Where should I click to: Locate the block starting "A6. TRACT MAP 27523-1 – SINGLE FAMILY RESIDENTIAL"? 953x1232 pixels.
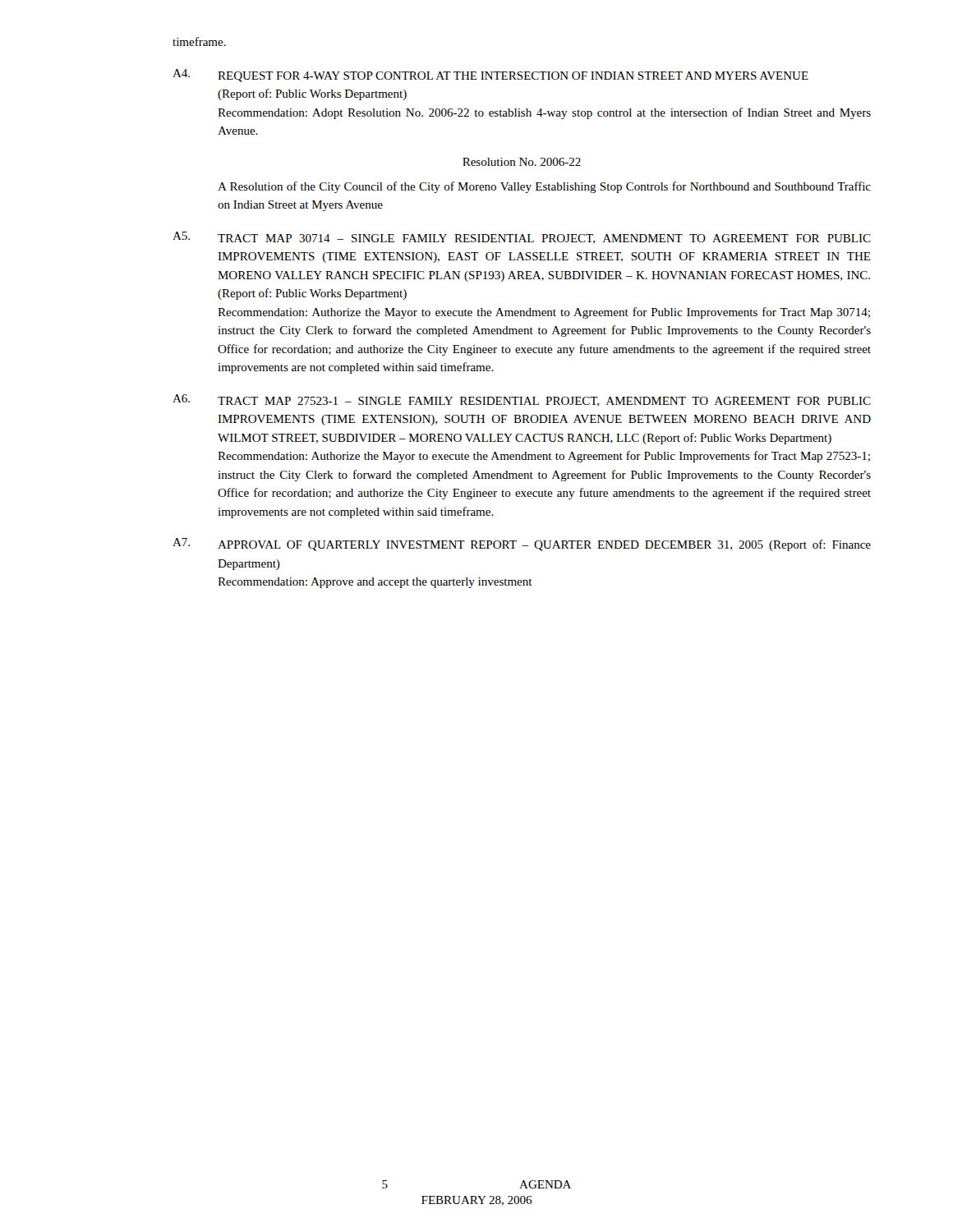[522, 456]
